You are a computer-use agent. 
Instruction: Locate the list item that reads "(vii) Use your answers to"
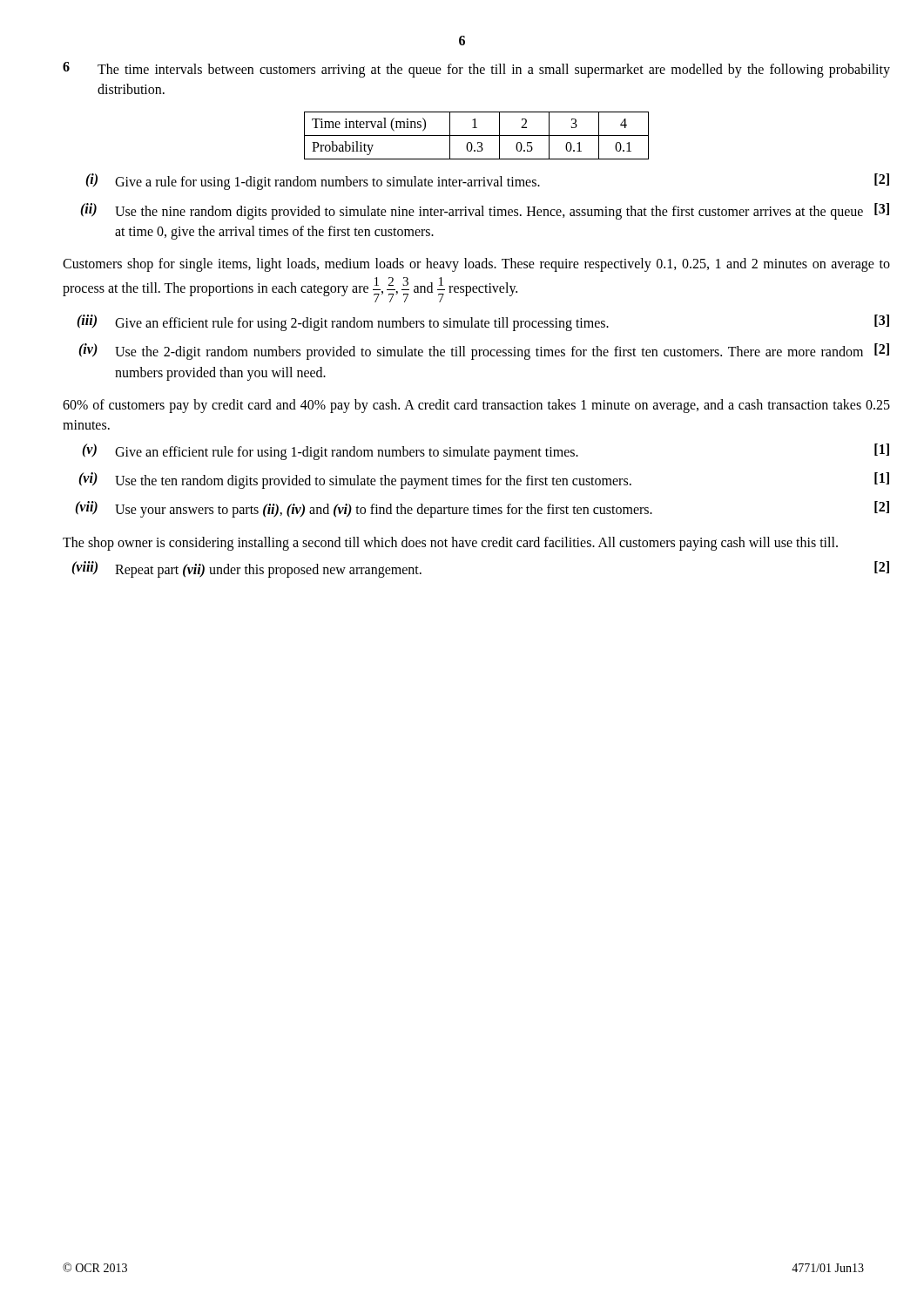click(x=476, y=510)
